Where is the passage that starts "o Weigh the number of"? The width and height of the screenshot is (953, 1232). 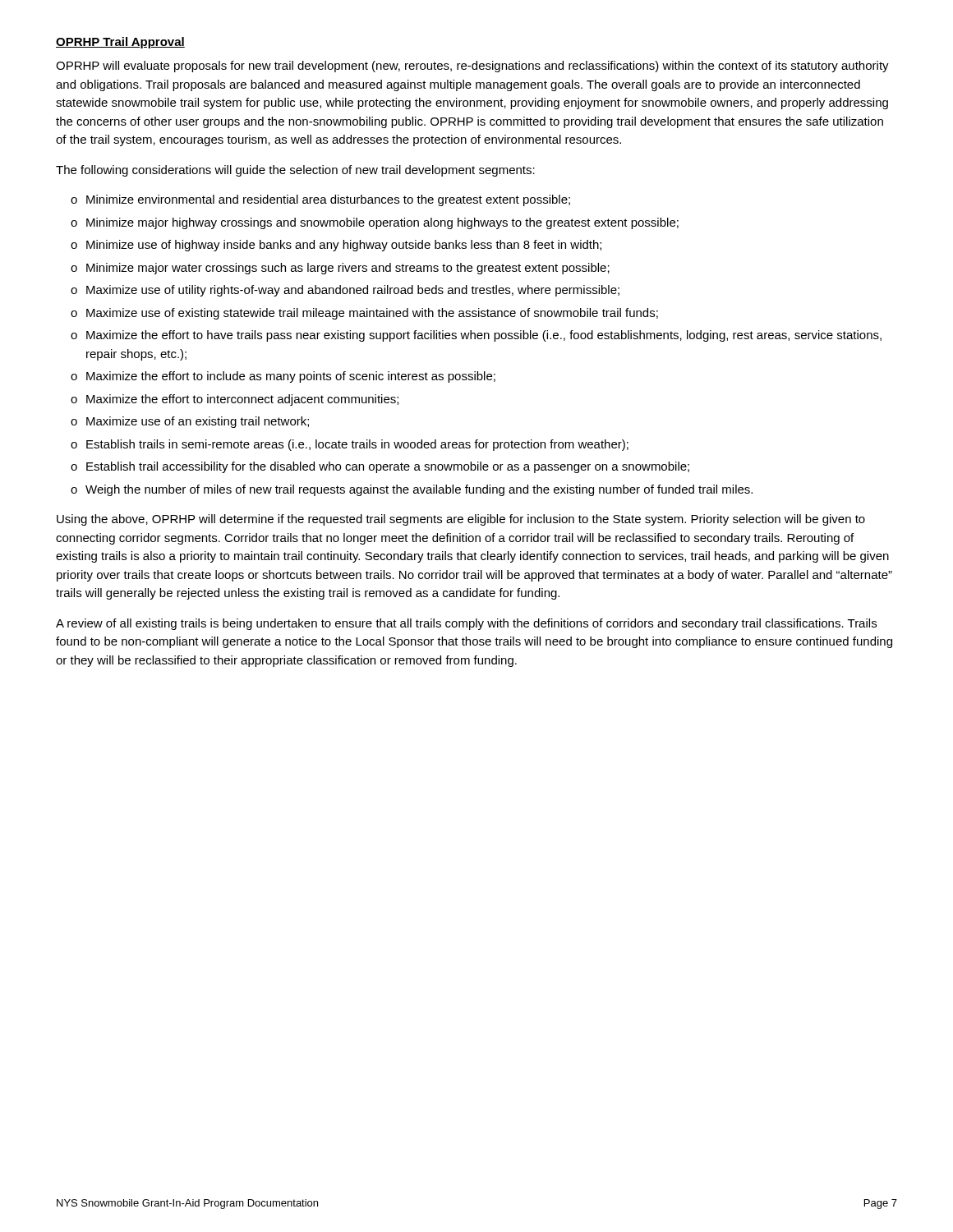pyautogui.click(x=476, y=489)
